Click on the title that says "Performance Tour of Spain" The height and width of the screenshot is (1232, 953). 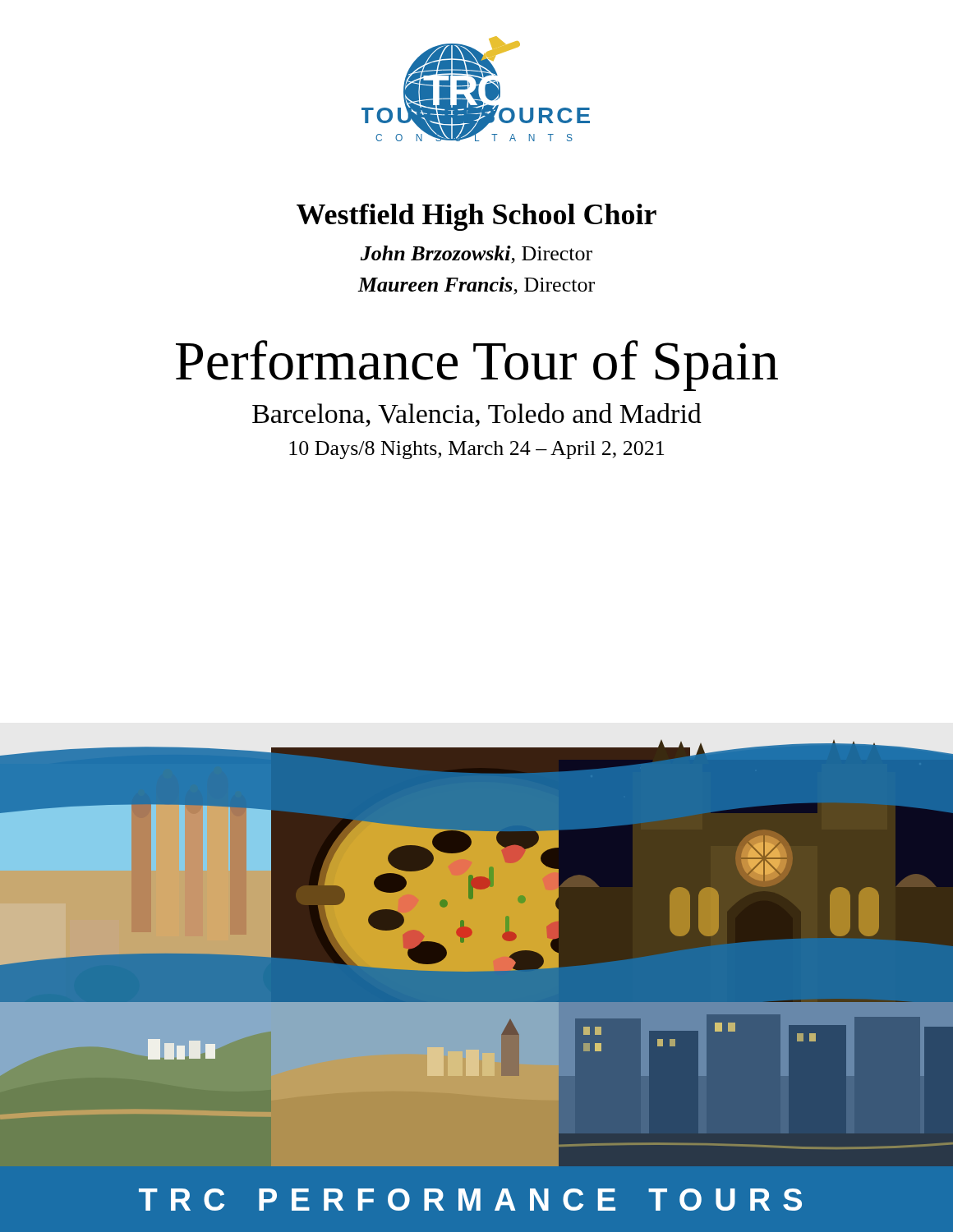476,361
